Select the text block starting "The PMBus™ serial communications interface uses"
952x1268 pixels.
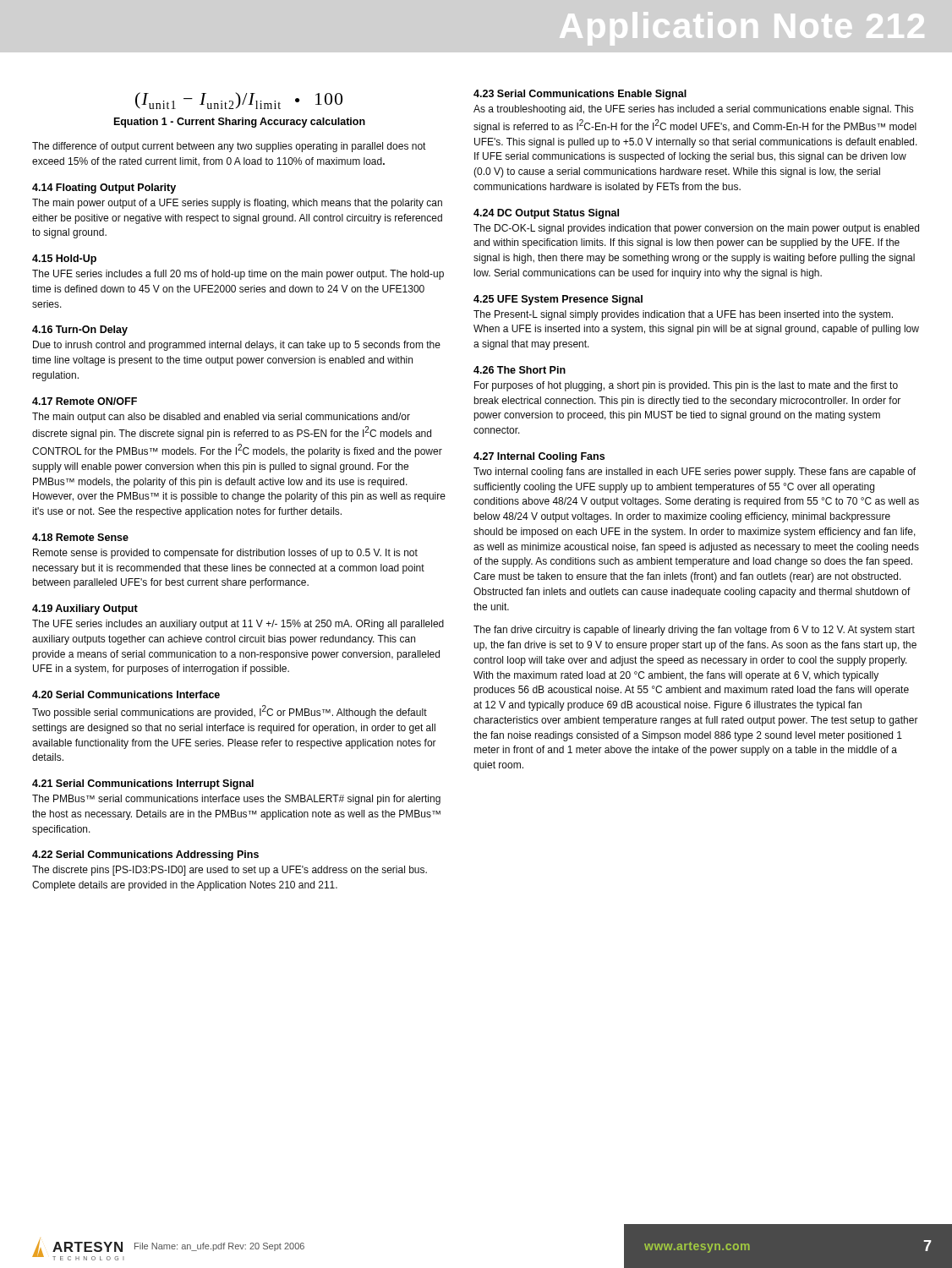237,814
